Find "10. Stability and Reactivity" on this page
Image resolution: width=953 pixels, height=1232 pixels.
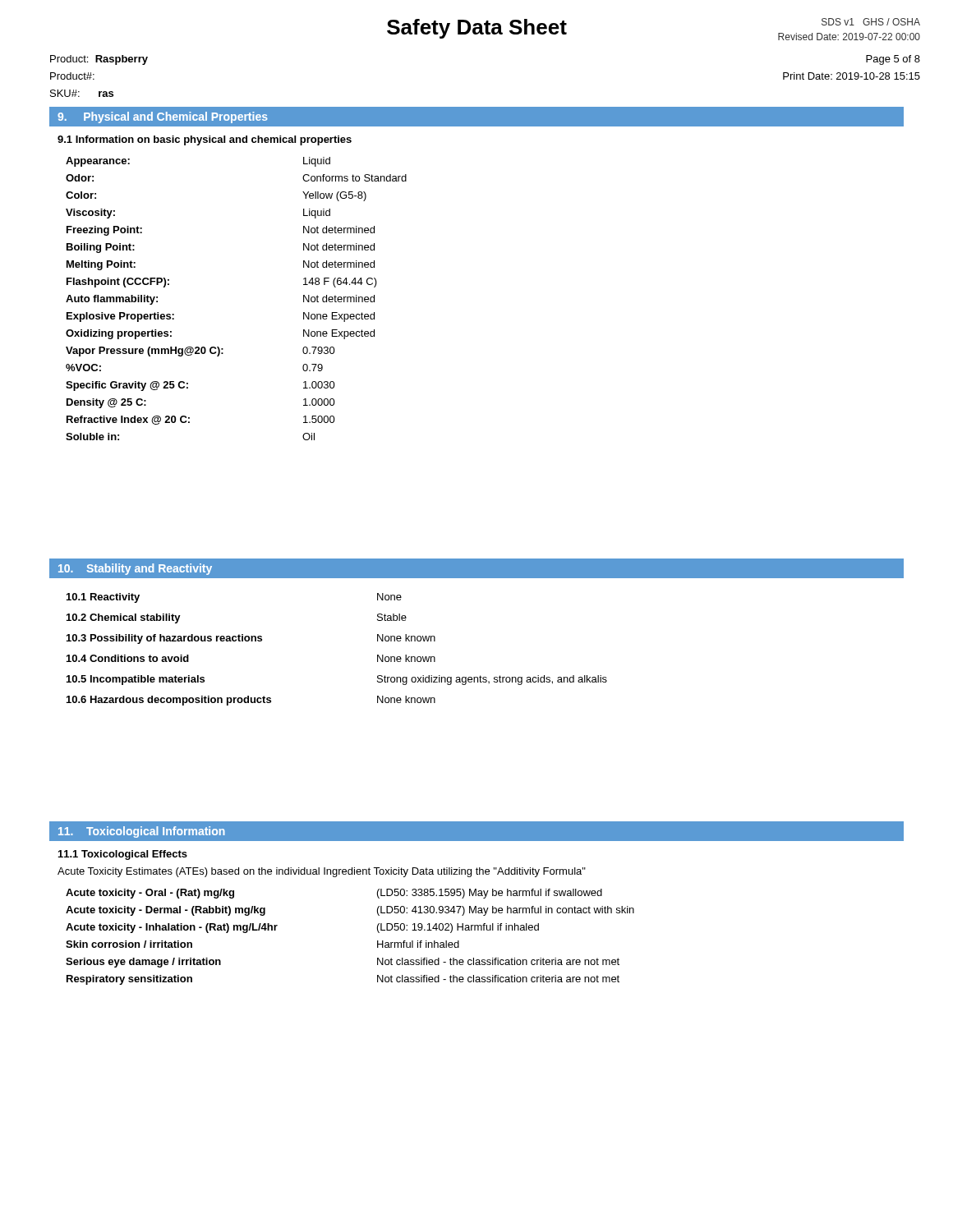click(135, 568)
